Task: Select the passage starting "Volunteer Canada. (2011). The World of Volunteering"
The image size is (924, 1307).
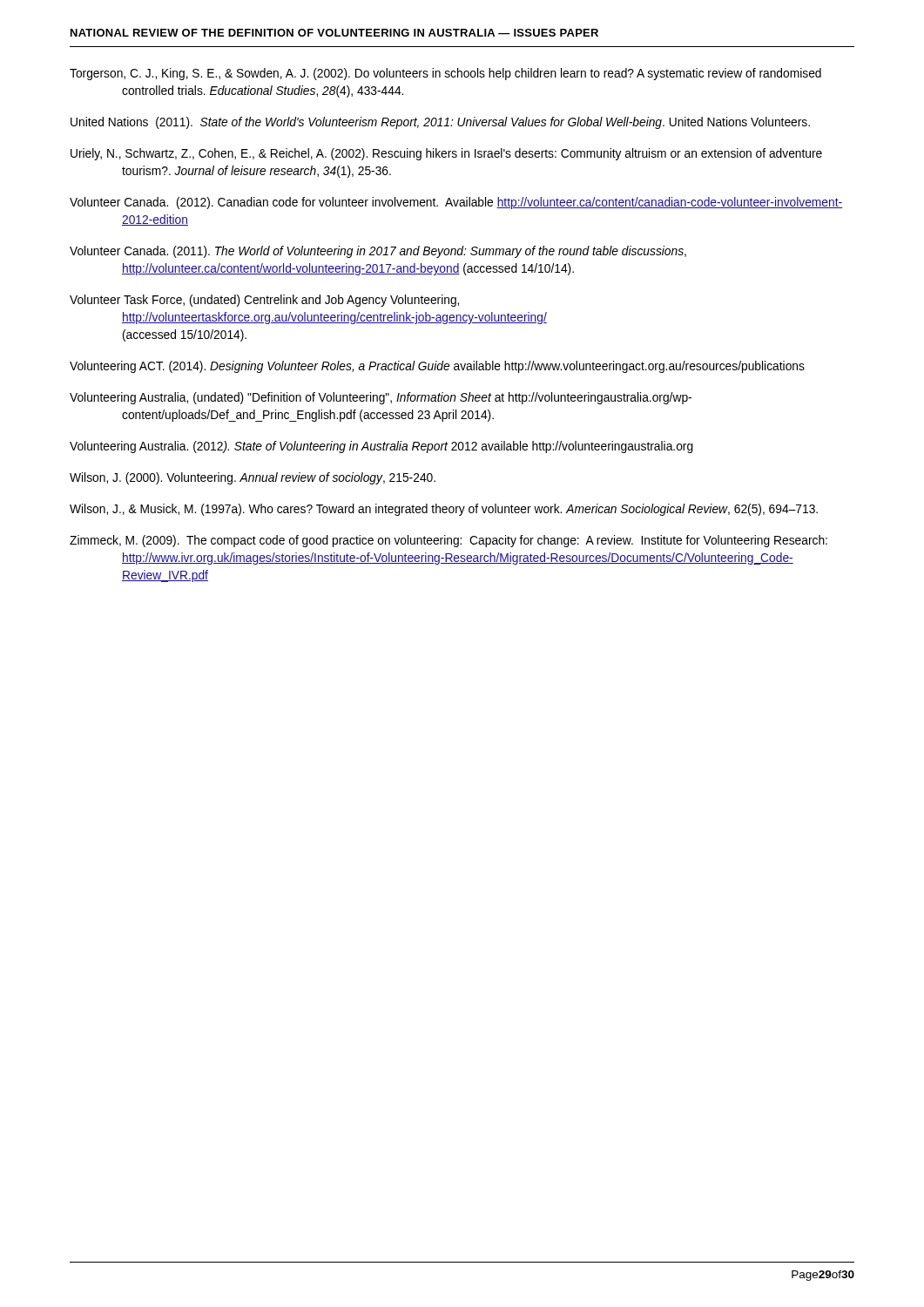Action: 378,260
